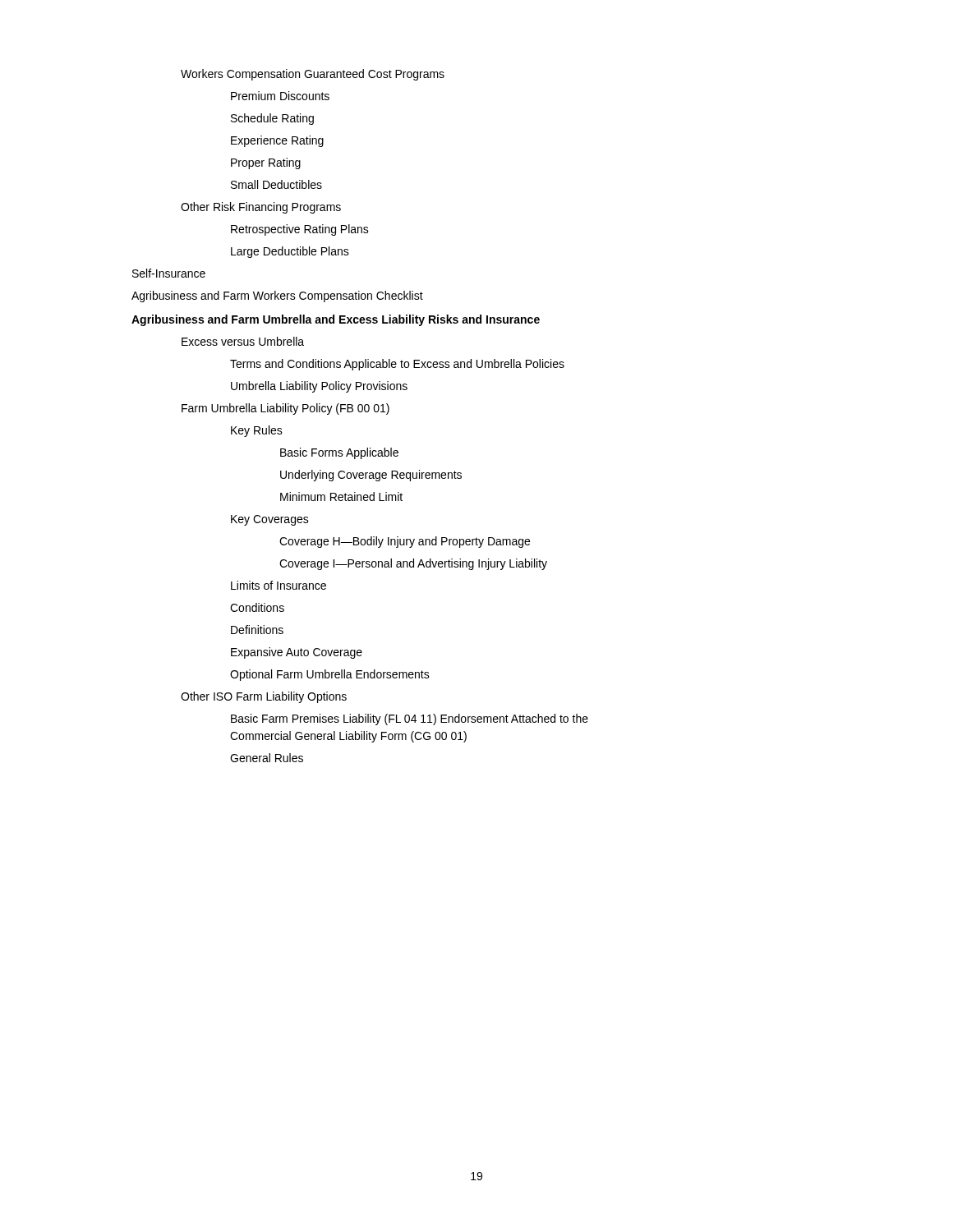This screenshot has height=1232, width=953.
Task: Find the passage starting "Other ISO Farm Liability Options"
Action: 264,697
